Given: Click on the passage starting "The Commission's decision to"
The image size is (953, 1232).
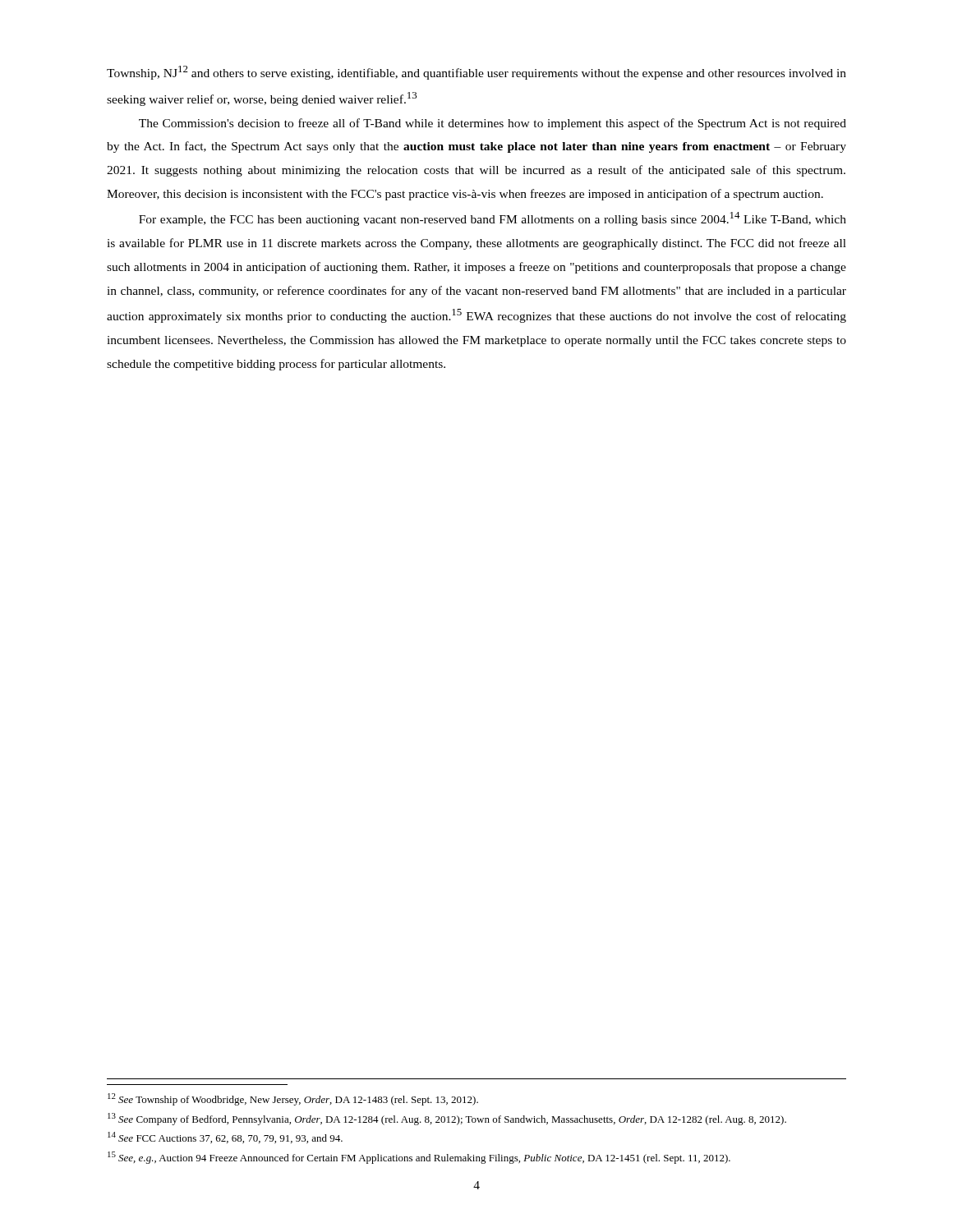Looking at the screenshot, I should [x=476, y=158].
